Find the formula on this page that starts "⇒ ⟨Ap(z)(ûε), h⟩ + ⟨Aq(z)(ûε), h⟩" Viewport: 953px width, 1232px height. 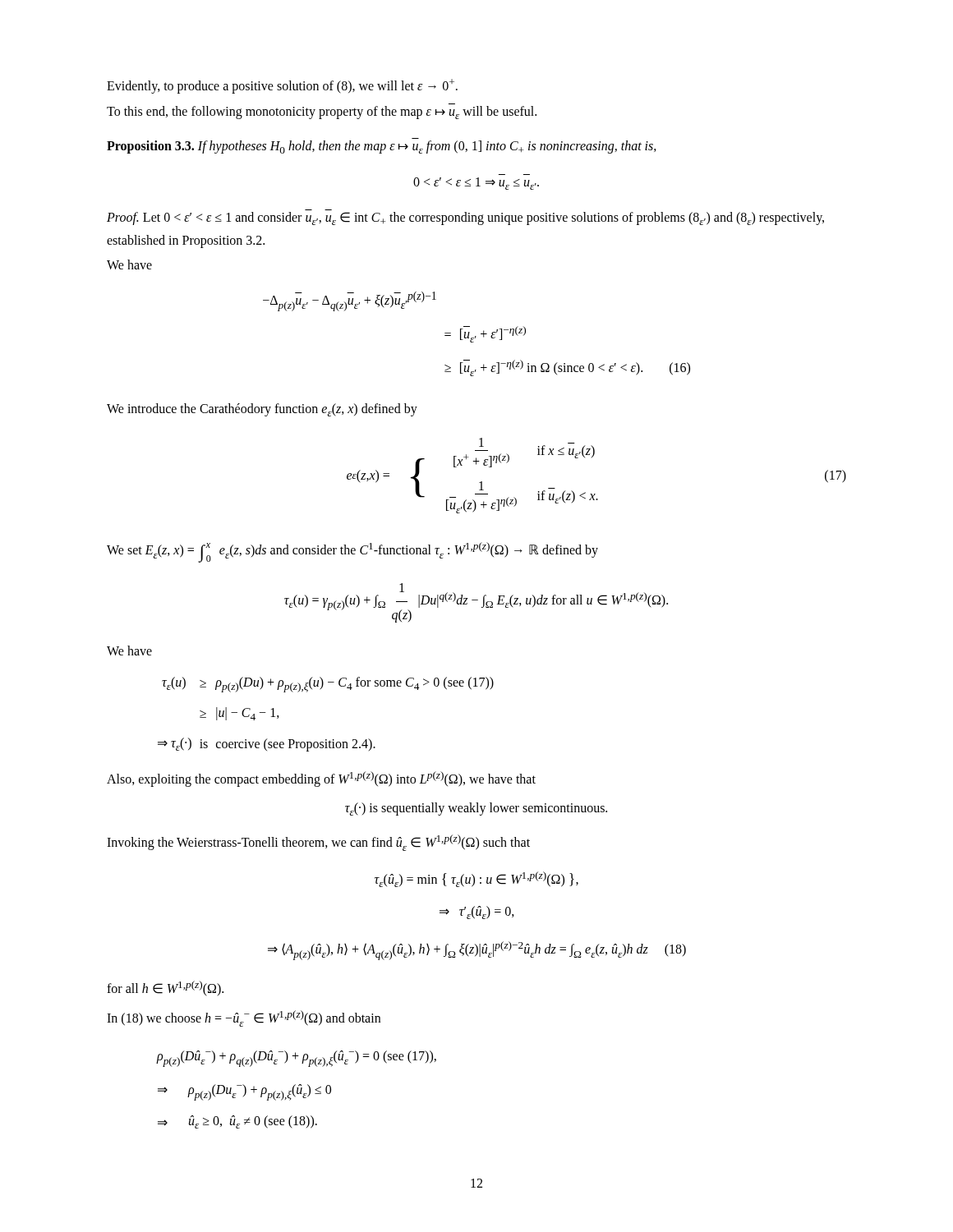pos(476,949)
